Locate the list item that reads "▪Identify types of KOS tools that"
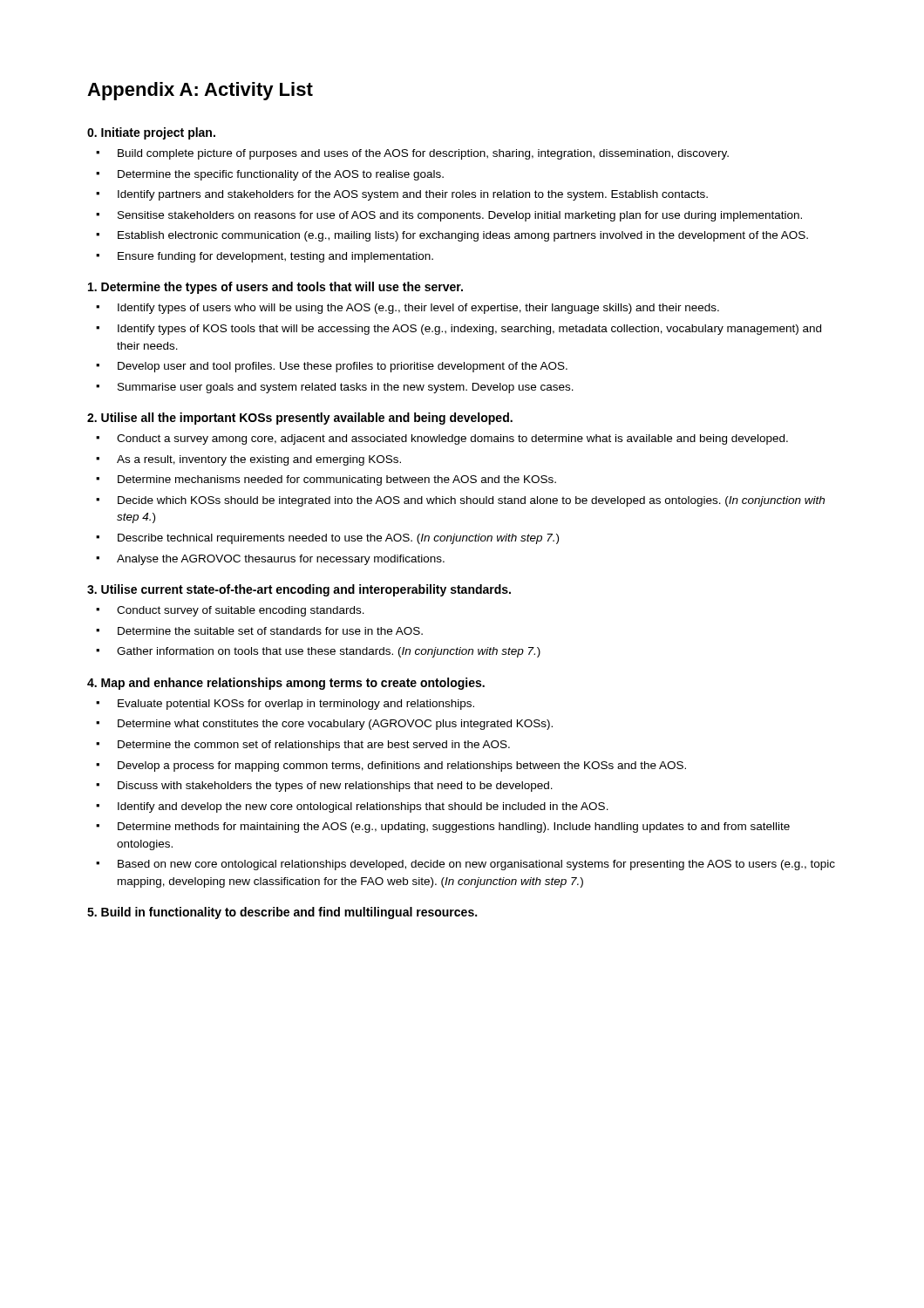Screen dimensions: 1308x924 click(x=466, y=337)
